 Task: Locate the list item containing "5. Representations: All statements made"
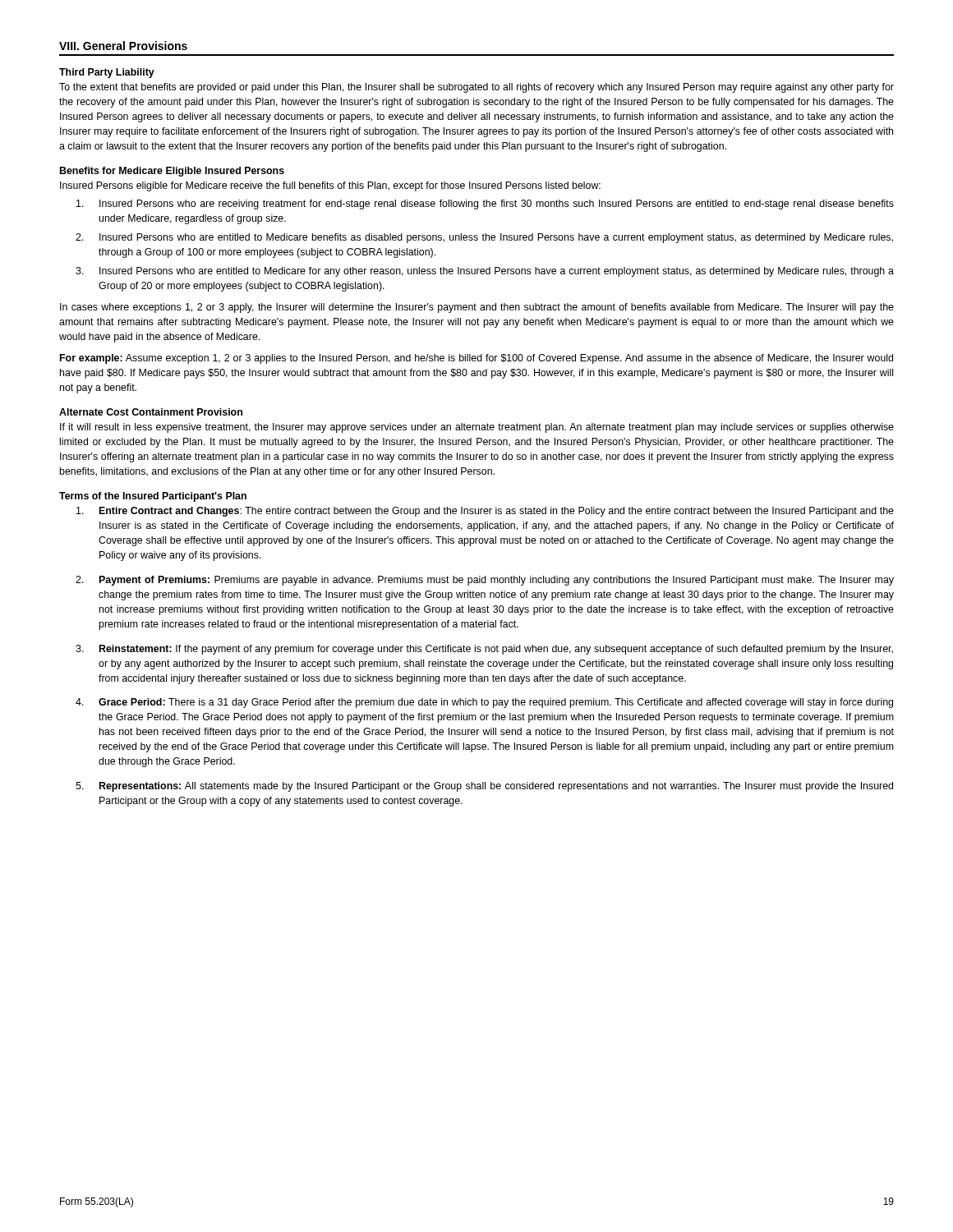[x=485, y=795]
